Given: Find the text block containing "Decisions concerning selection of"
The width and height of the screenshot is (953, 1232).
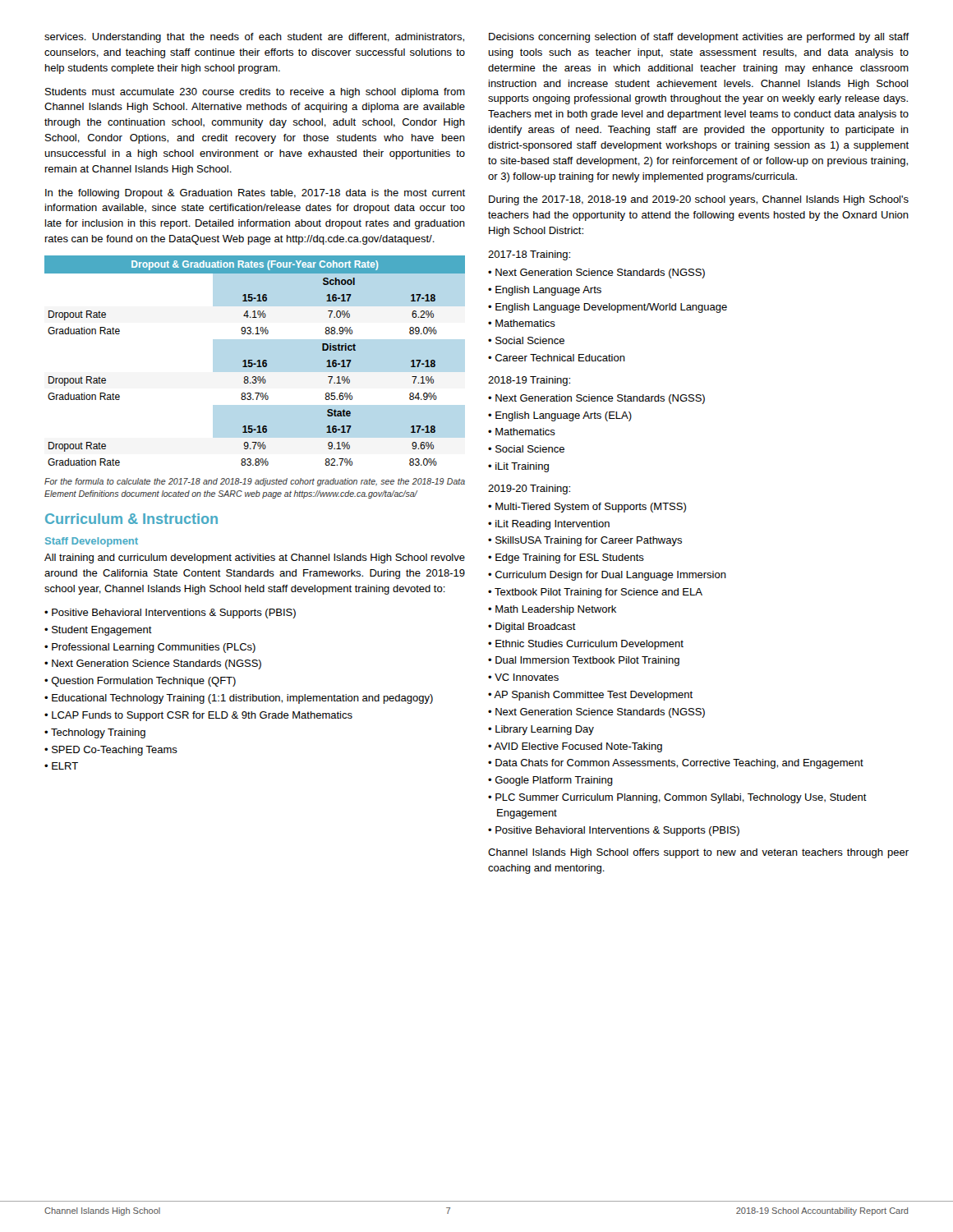Looking at the screenshot, I should pos(698,107).
